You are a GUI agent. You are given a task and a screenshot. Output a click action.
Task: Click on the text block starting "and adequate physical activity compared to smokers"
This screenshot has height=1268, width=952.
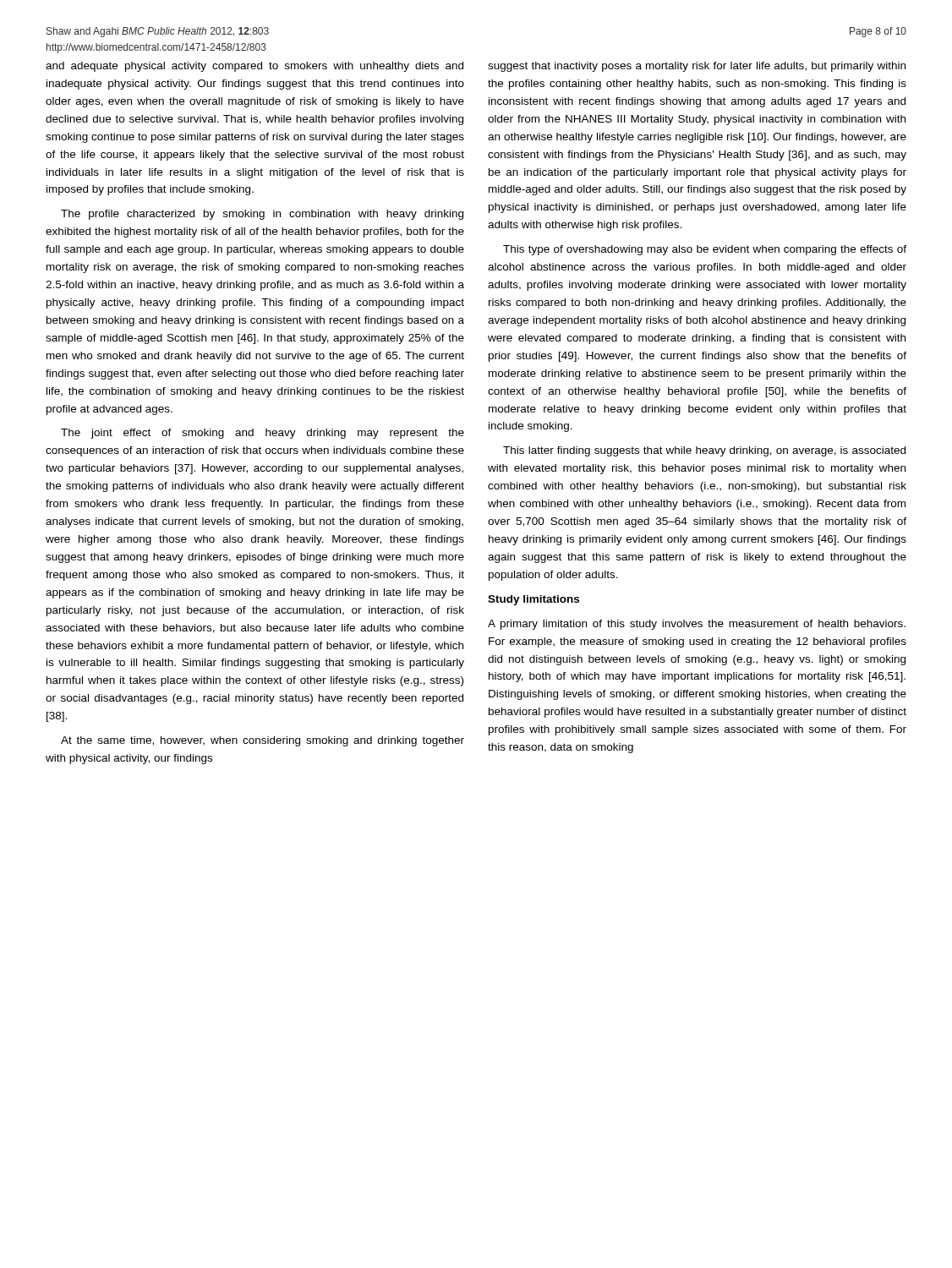[x=255, y=128]
